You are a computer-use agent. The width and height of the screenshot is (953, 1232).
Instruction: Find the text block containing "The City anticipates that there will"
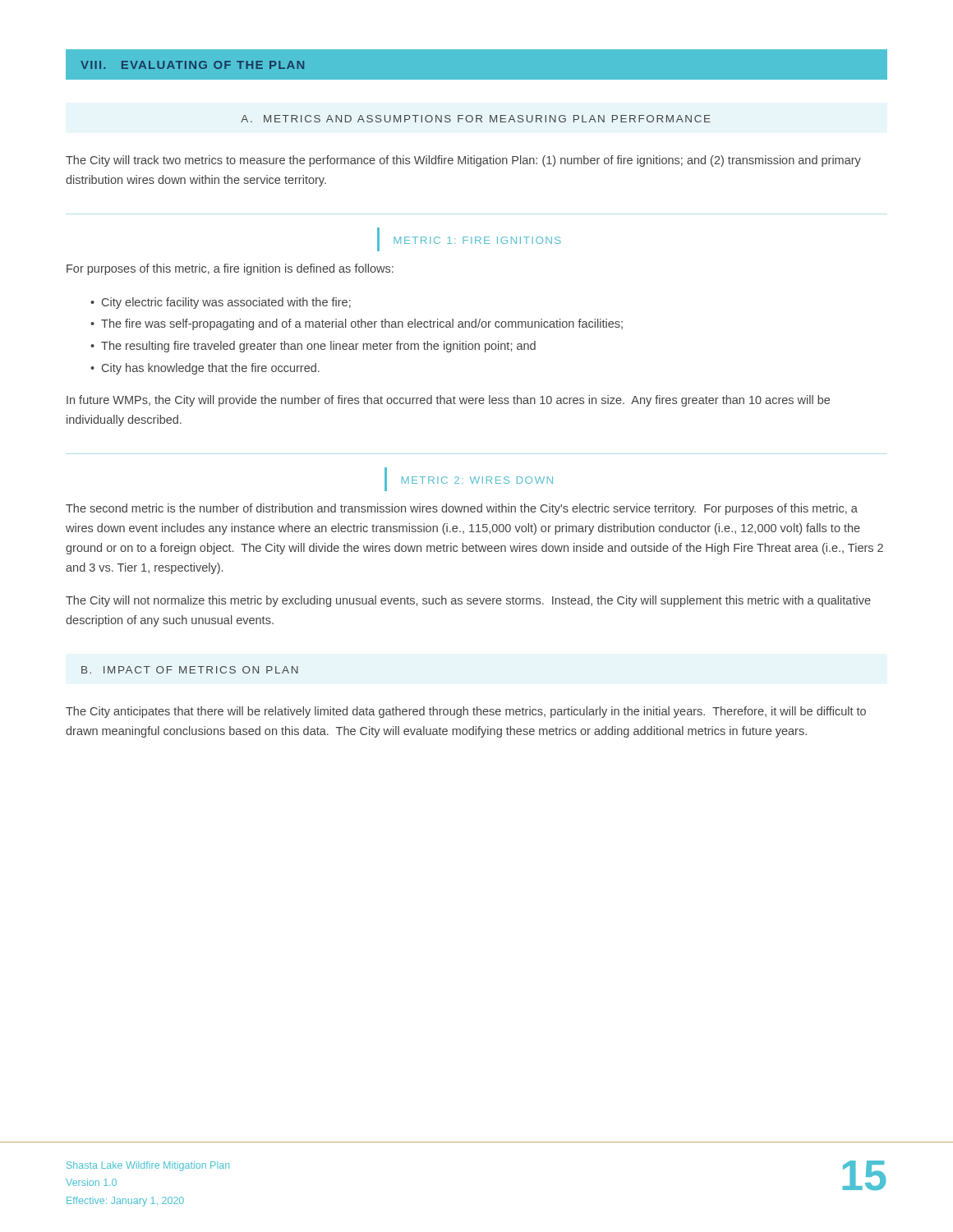click(x=466, y=721)
